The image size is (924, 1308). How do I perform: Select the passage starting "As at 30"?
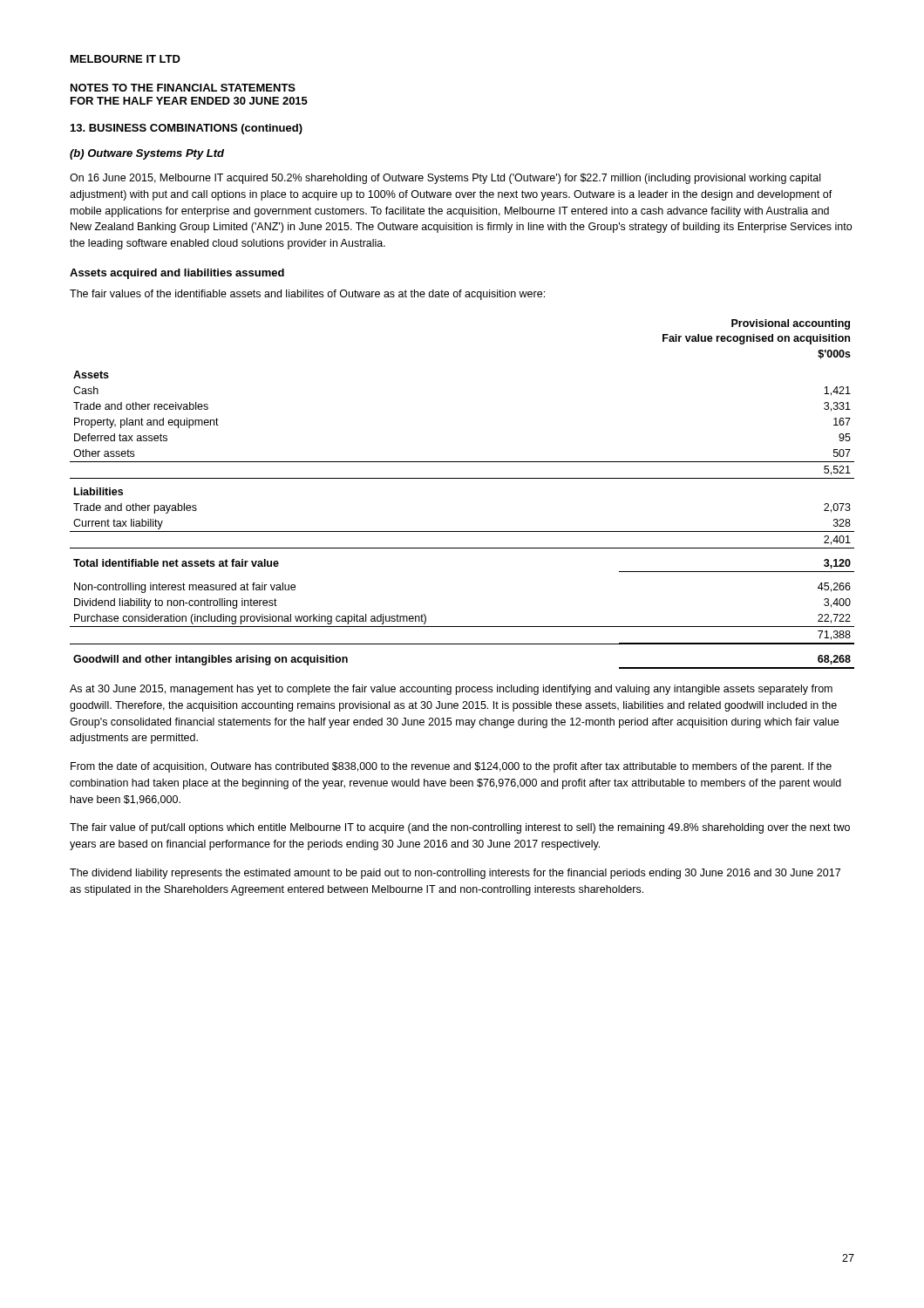pyautogui.click(x=455, y=713)
